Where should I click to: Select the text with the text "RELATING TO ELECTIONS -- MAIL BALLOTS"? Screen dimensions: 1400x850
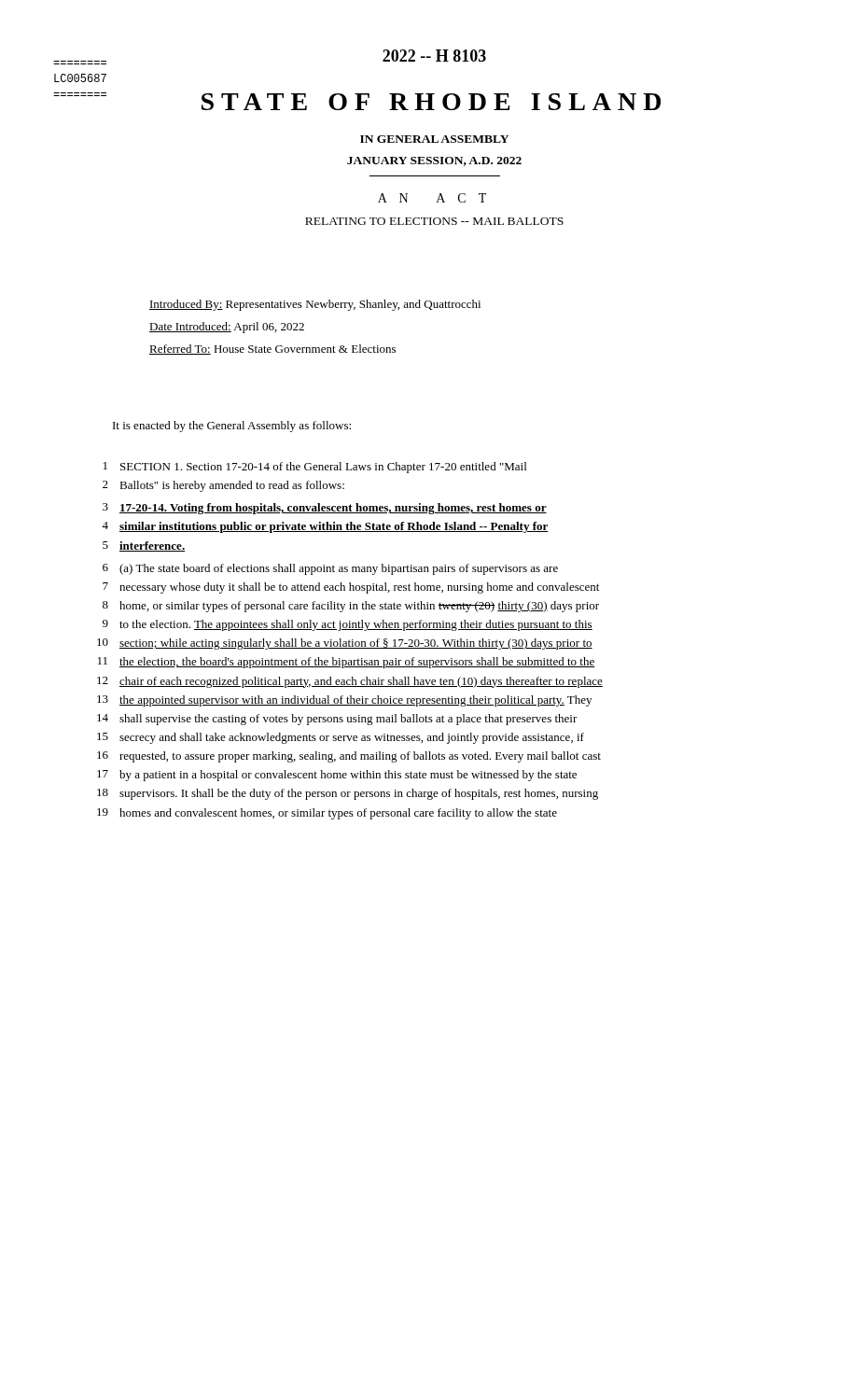[x=434, y=221]
